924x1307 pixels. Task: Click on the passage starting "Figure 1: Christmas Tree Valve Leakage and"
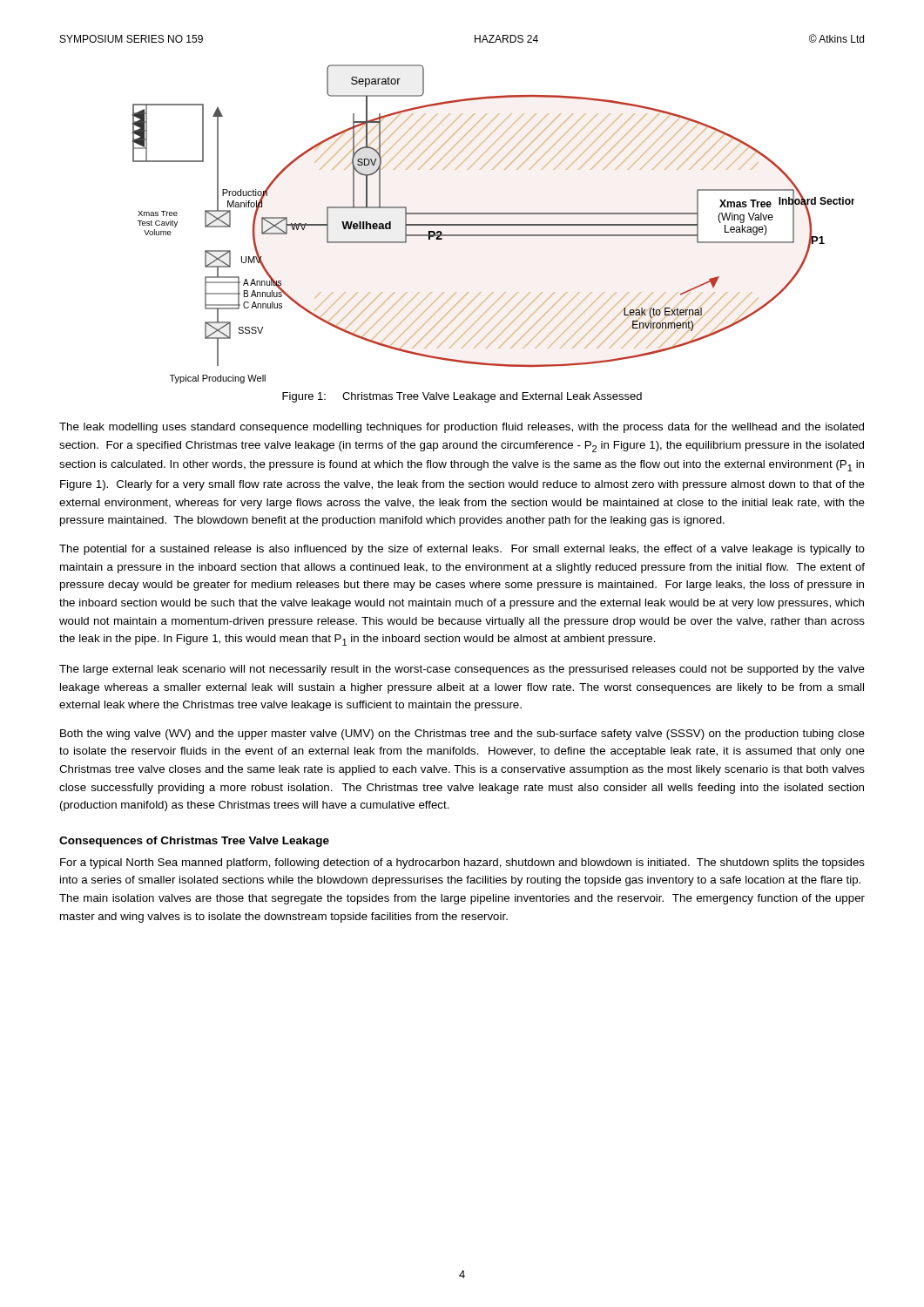462,396
